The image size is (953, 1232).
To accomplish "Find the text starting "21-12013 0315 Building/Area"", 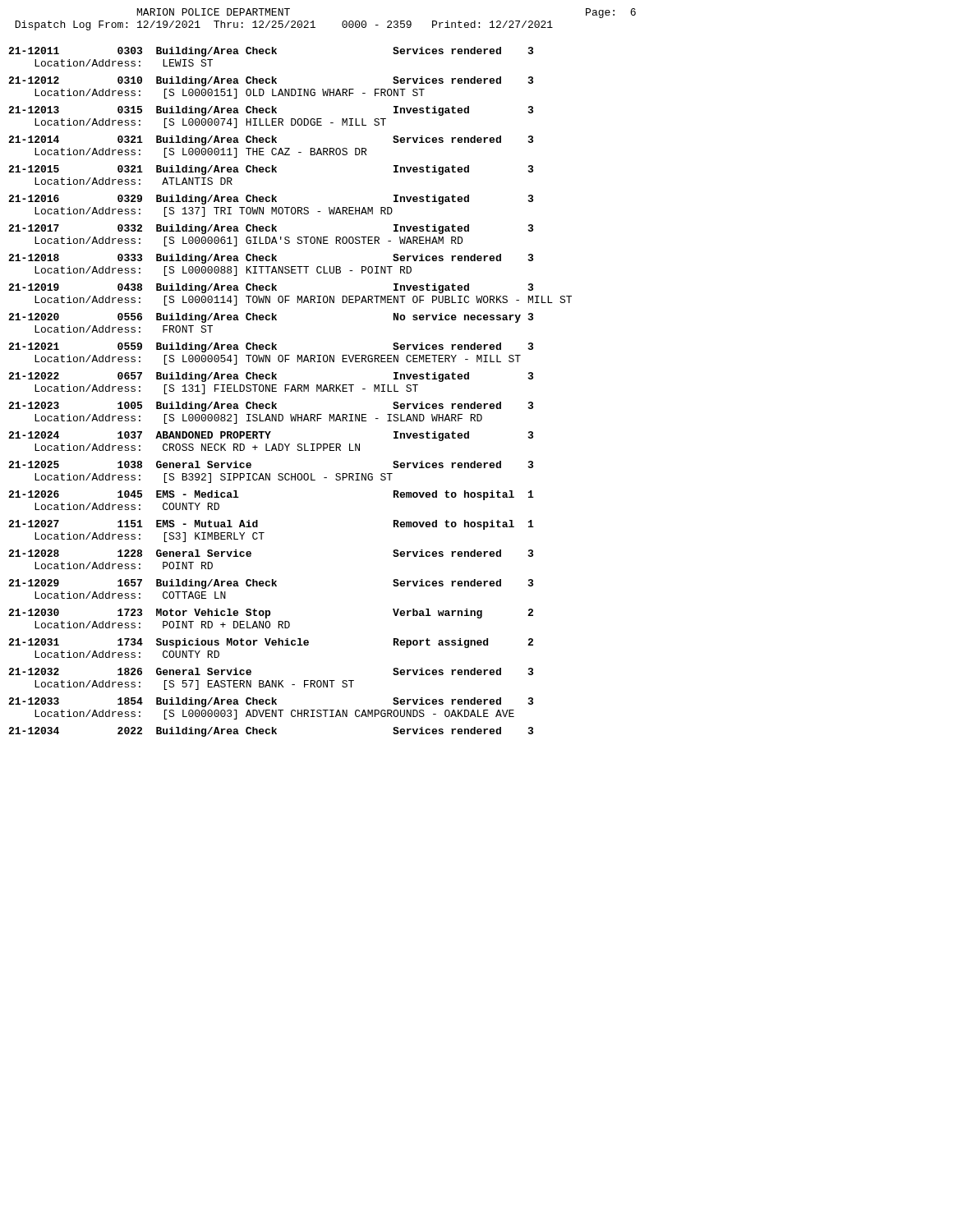I will (476, 117).
